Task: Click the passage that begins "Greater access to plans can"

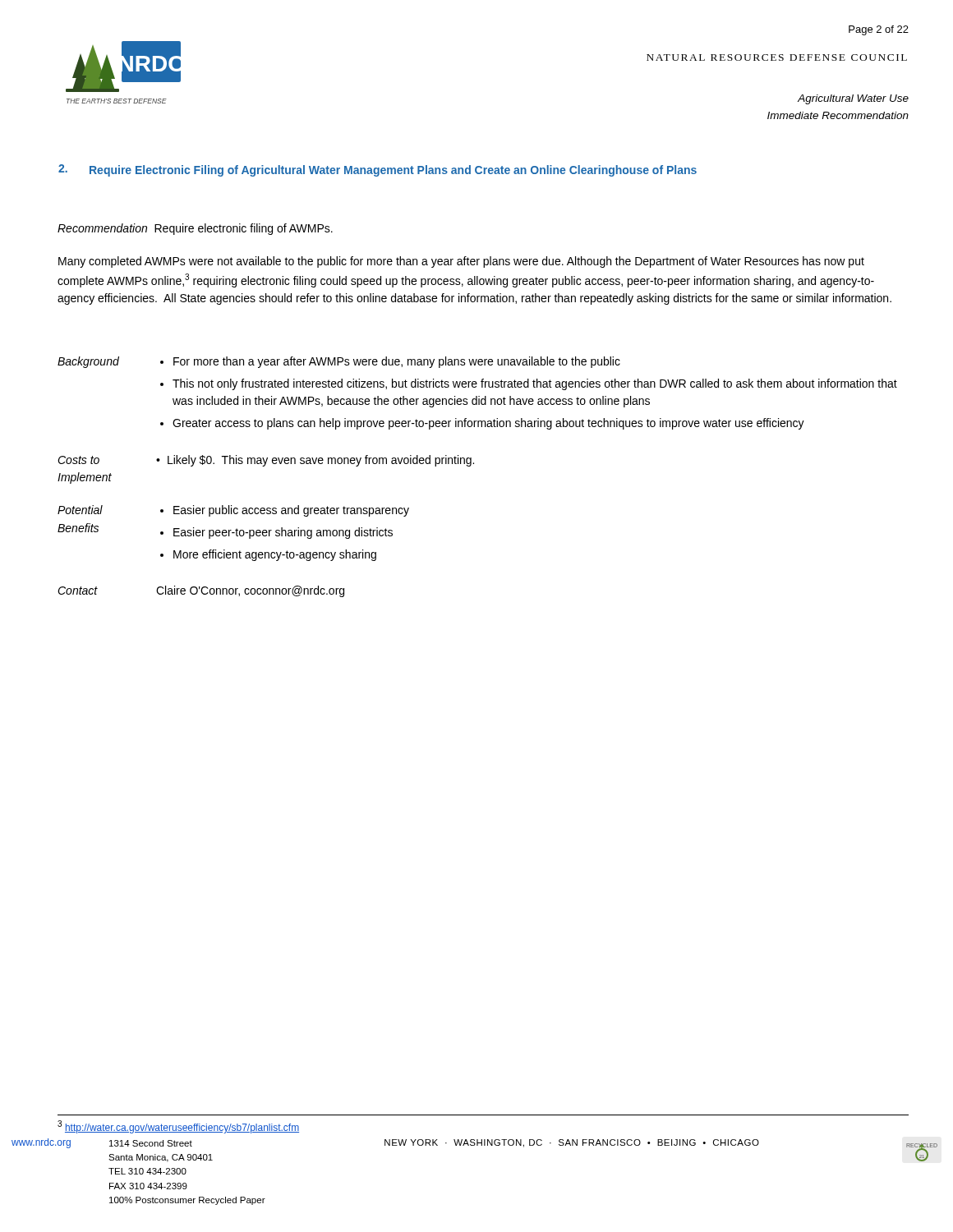Action: pos(488,423)
